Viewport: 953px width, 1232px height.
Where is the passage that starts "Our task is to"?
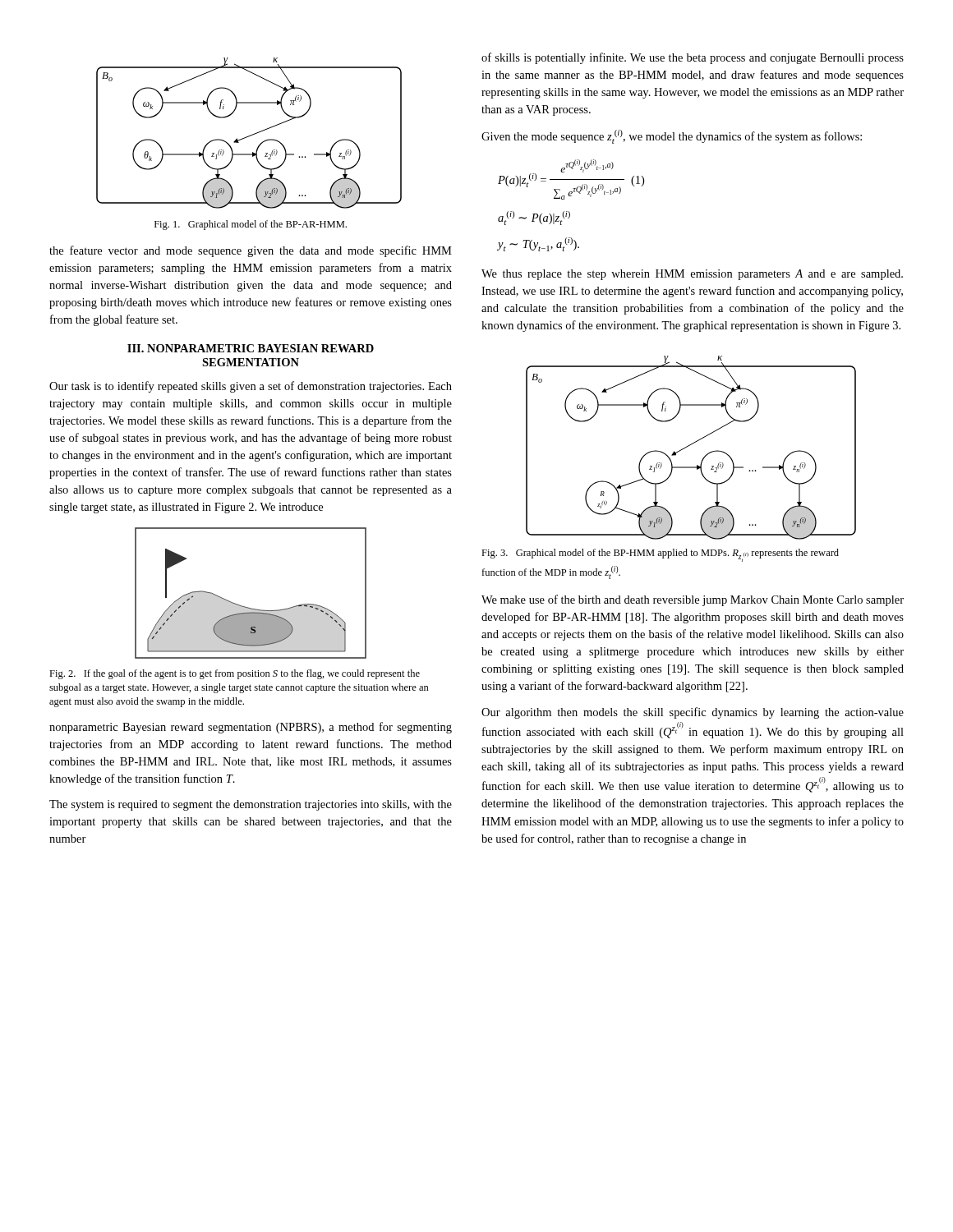pos(251,447)
